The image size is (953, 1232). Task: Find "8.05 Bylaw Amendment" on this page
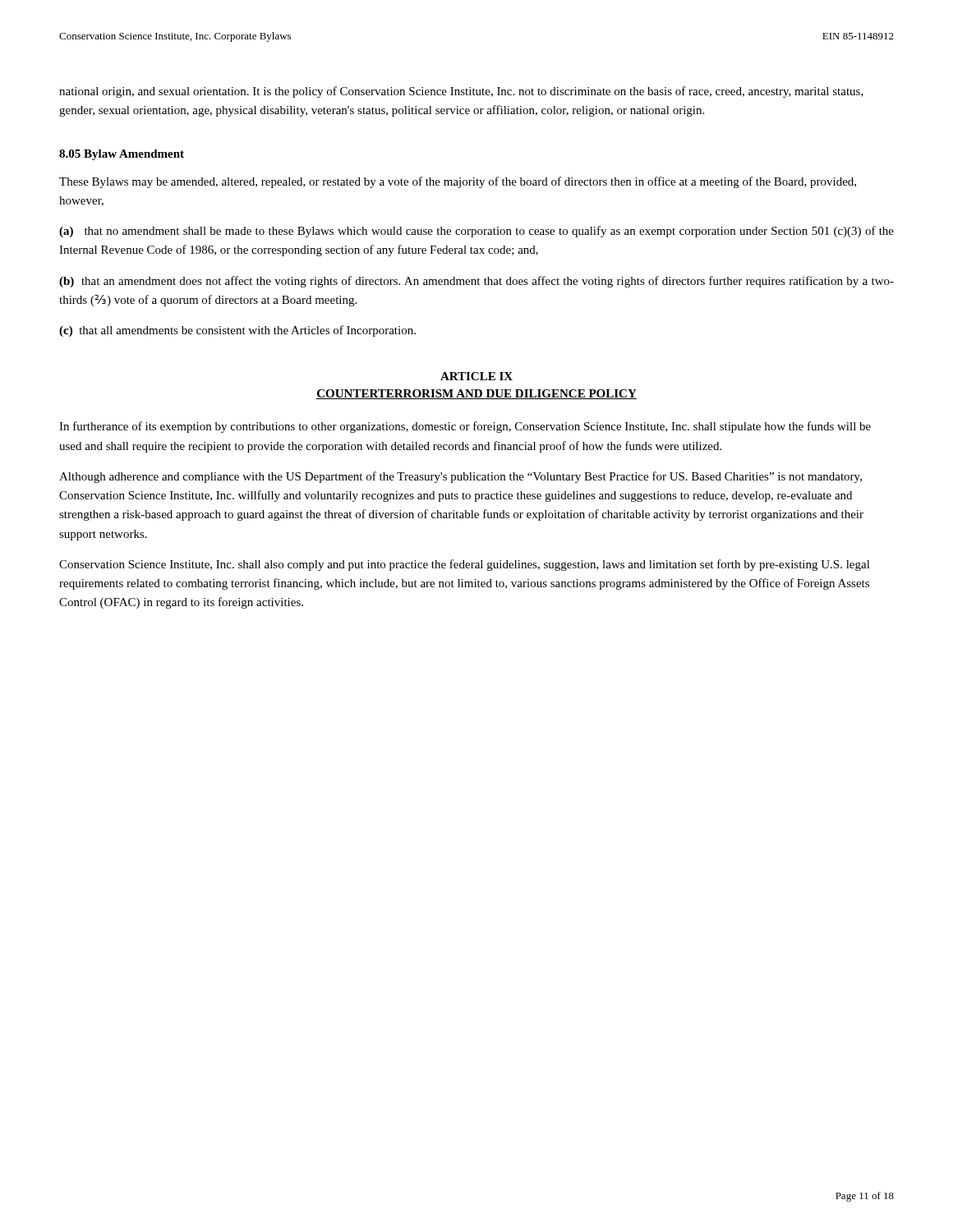(122, 153)
